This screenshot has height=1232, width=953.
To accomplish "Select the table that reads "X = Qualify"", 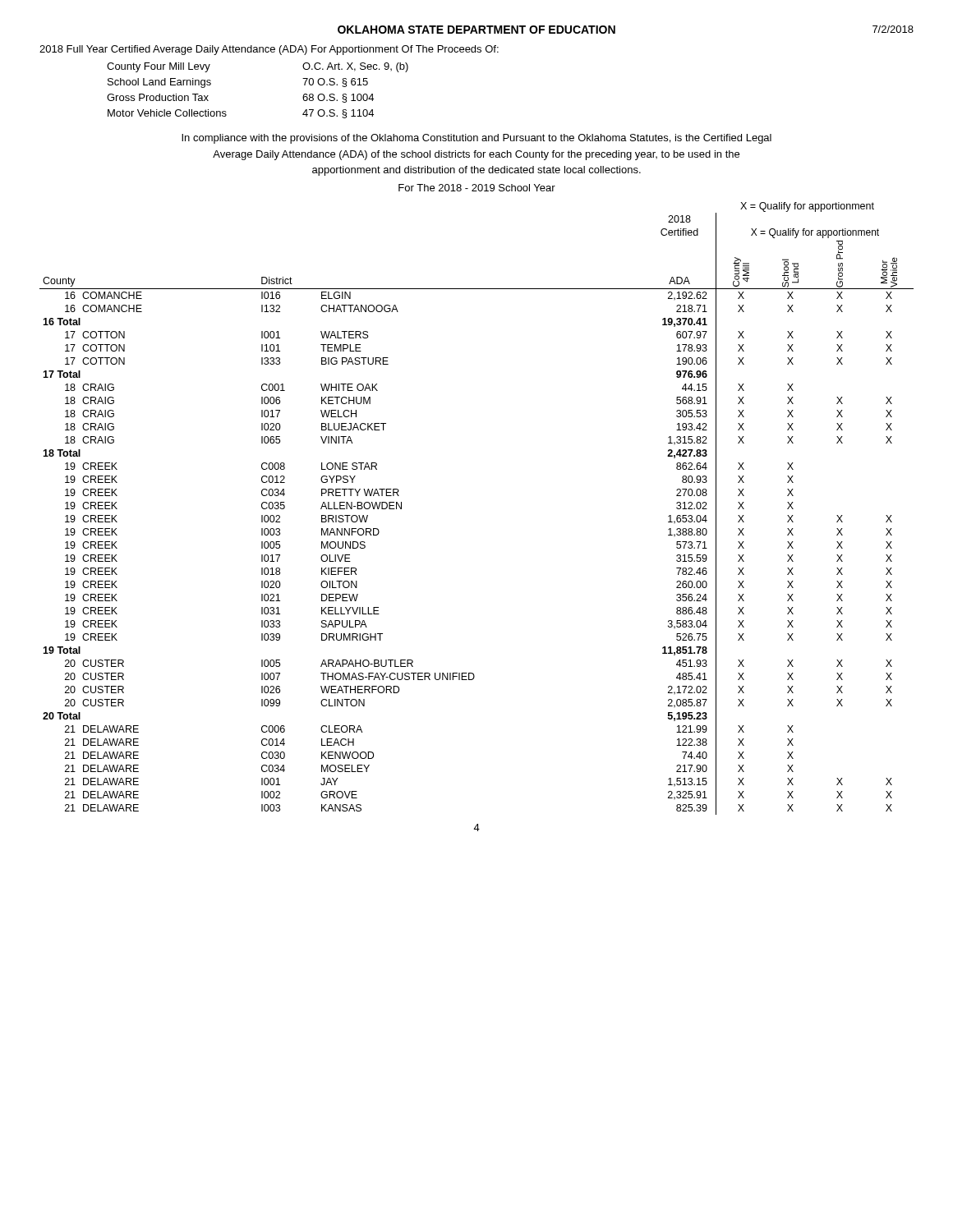I will click(476, 513).
